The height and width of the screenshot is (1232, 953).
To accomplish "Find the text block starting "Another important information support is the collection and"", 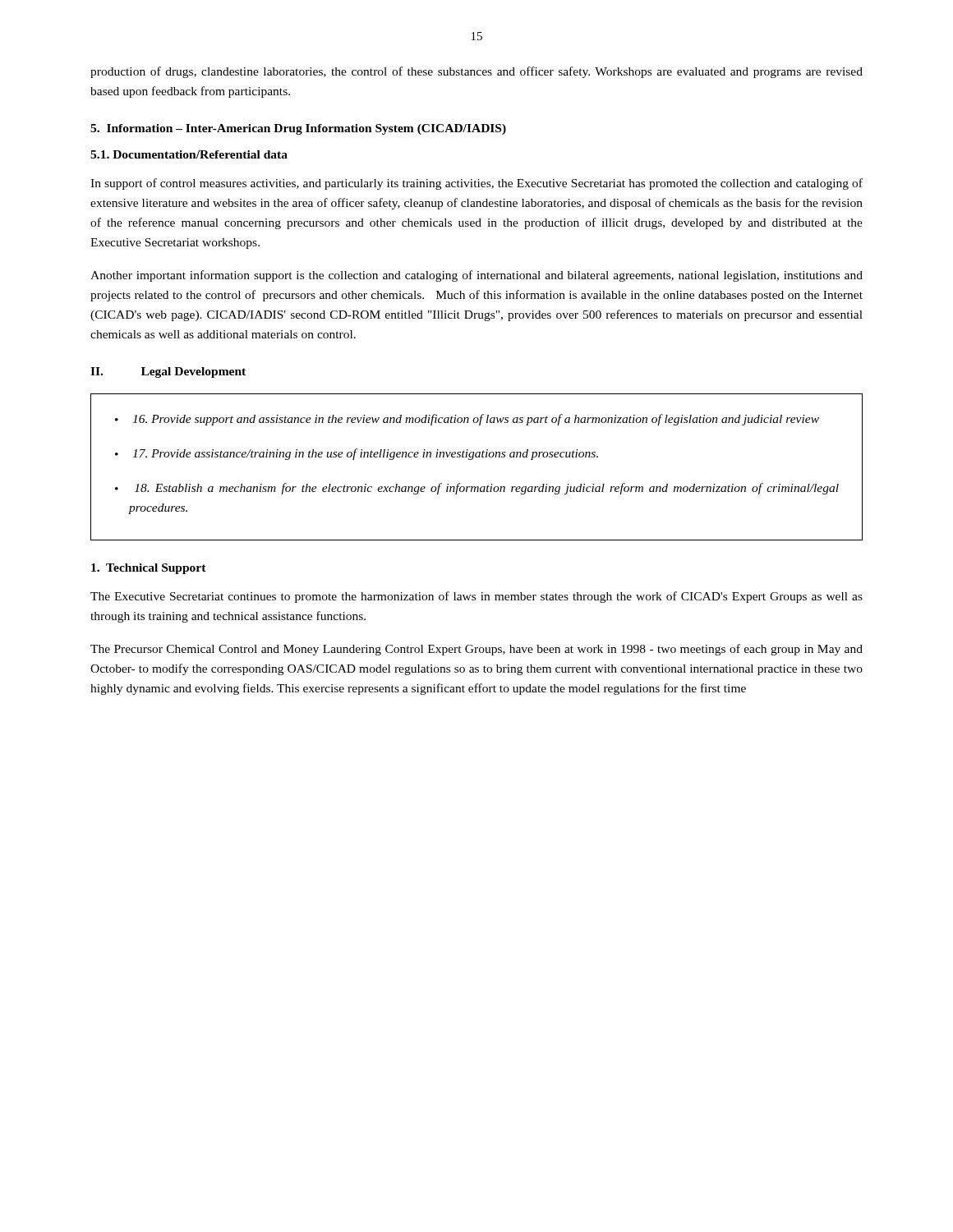I will [x=476, y=304].
